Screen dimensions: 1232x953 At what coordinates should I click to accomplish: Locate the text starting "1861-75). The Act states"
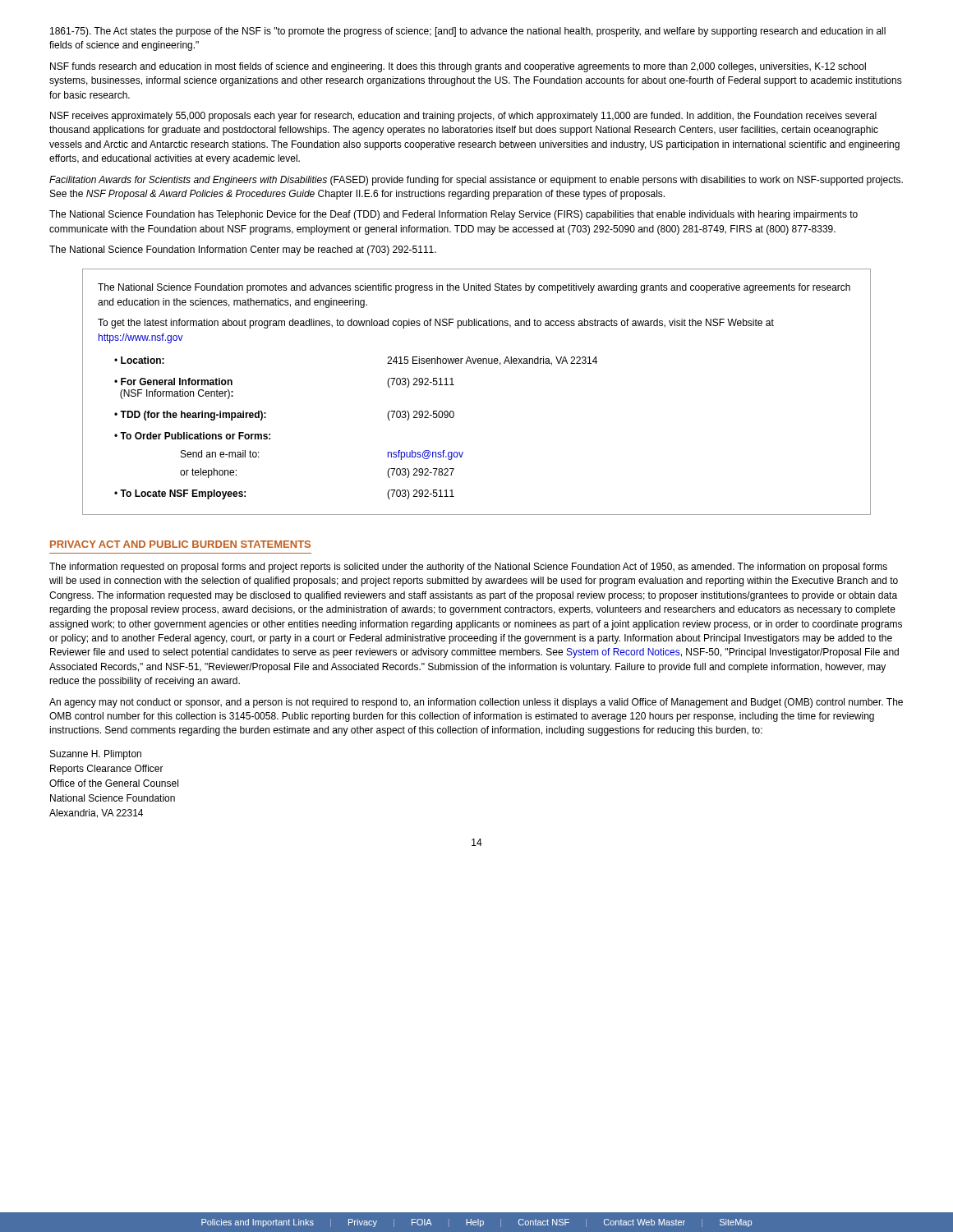(476, 39)
